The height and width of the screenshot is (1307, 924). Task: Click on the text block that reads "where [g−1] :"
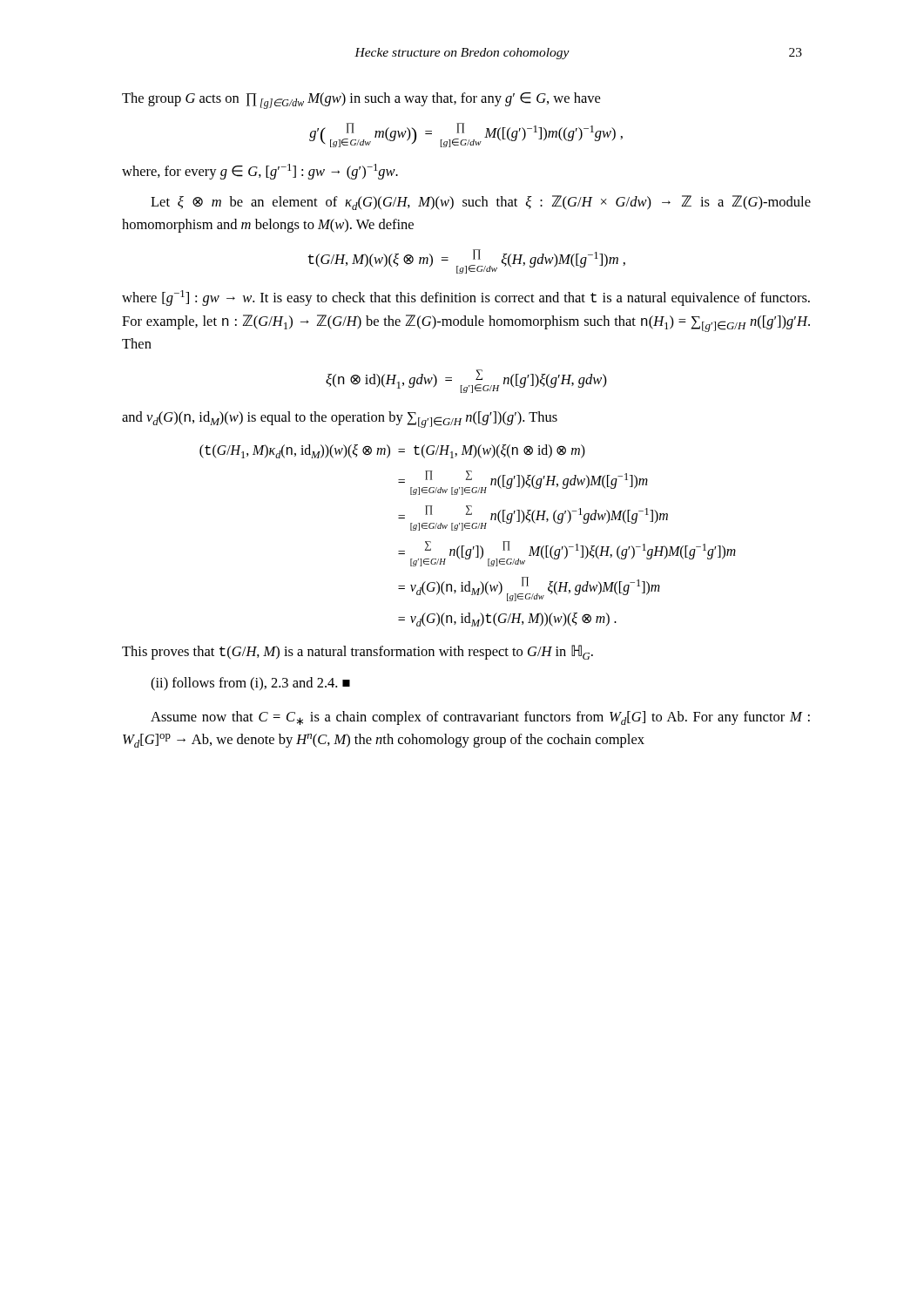pos(466,320)
